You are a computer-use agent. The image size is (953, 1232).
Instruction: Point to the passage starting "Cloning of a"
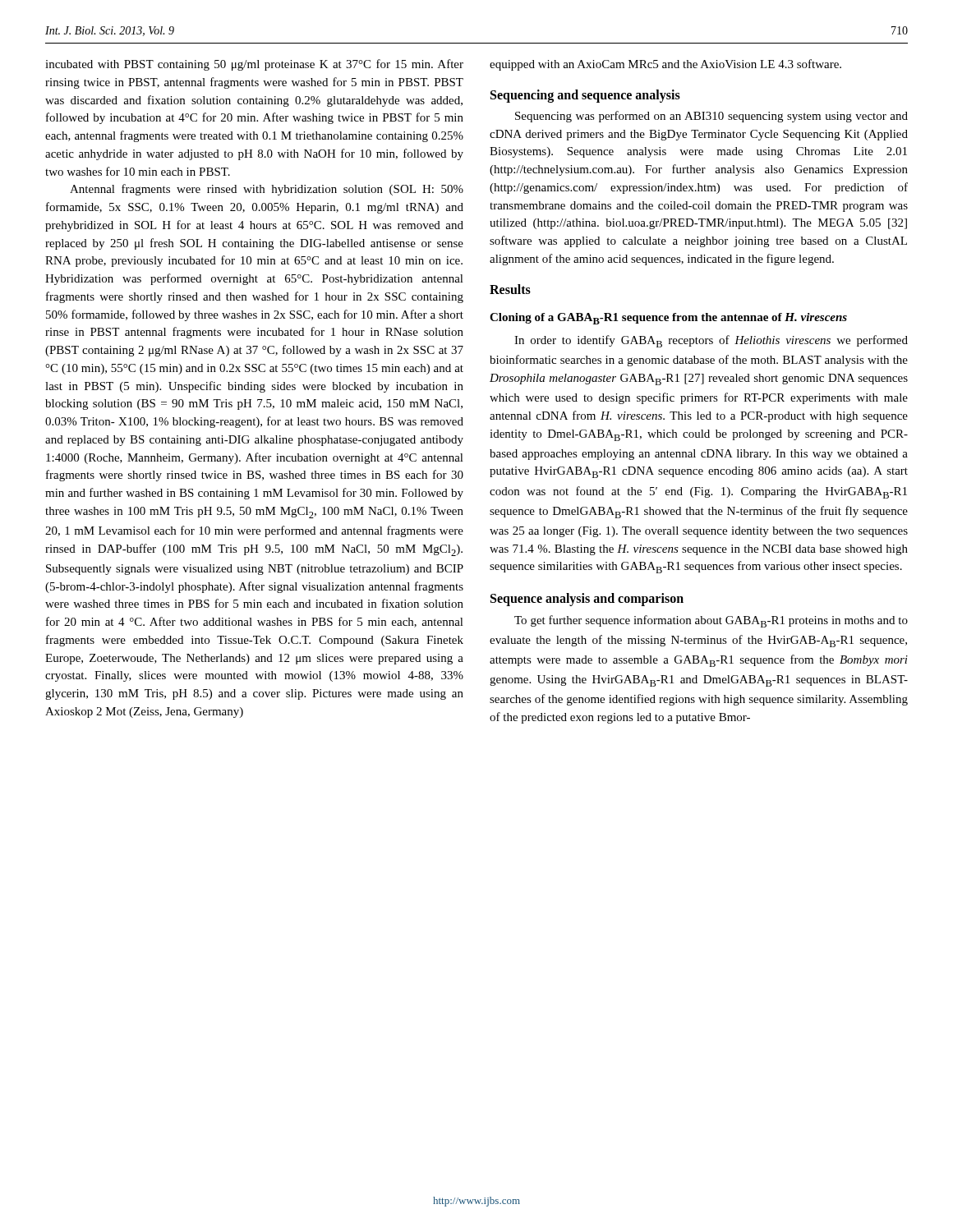tap(668, 319)
